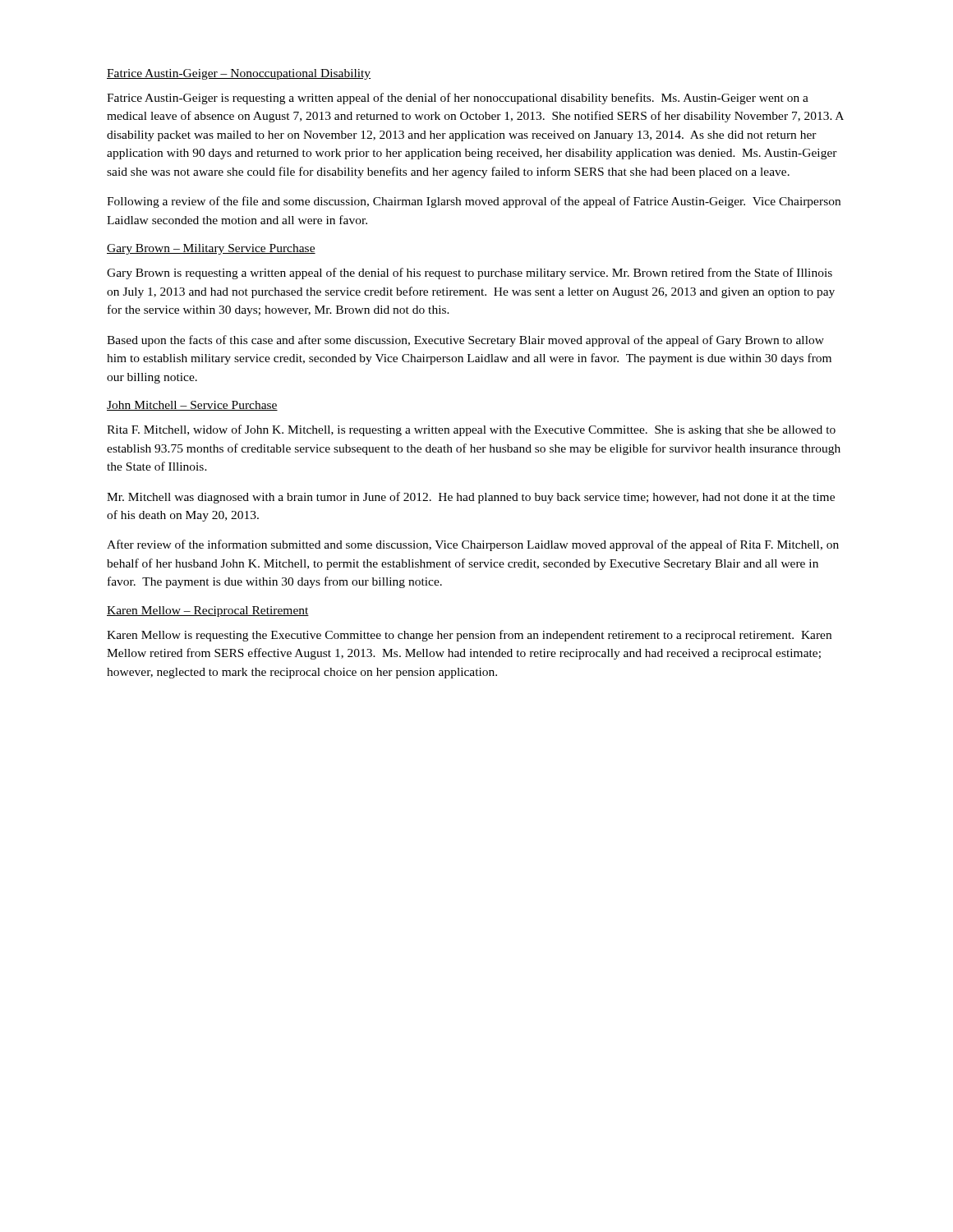Click where it says "John Mitchell – Service Purchase"
953x1232 pixels.
[192, 405]
